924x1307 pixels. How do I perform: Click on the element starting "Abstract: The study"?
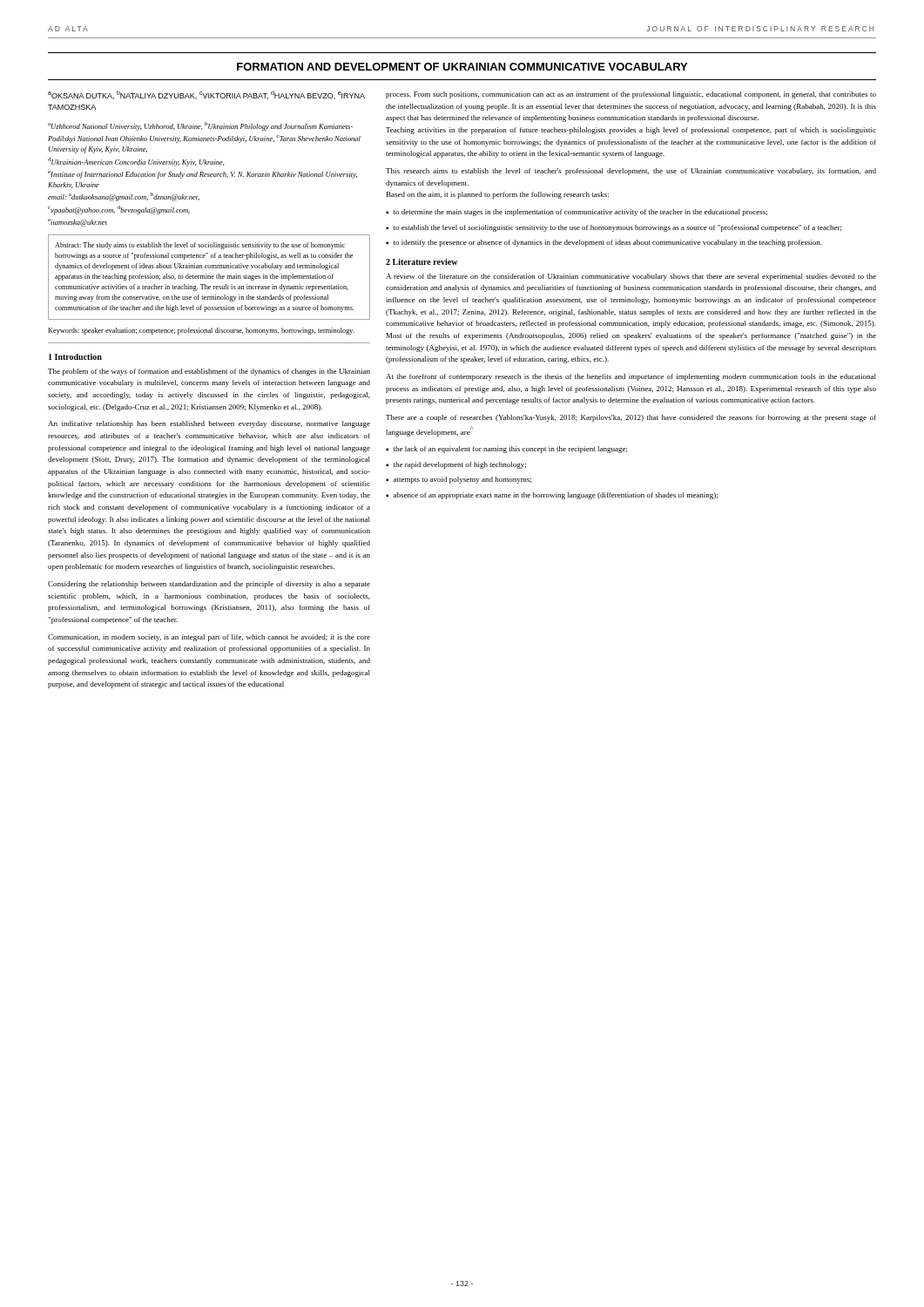tap(205, 276)
